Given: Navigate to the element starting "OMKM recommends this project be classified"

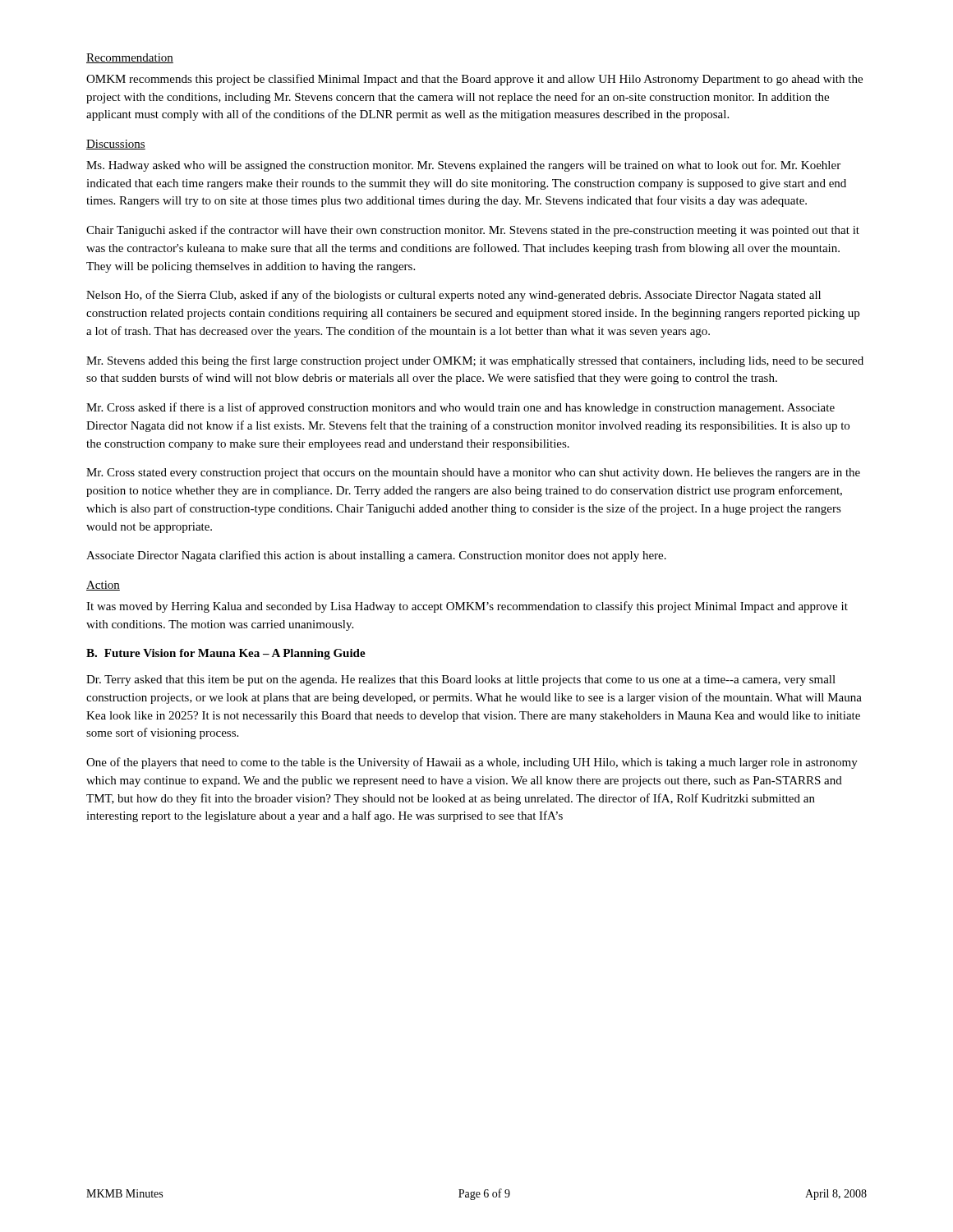Looking at the screenshot, I should [475, 97].
